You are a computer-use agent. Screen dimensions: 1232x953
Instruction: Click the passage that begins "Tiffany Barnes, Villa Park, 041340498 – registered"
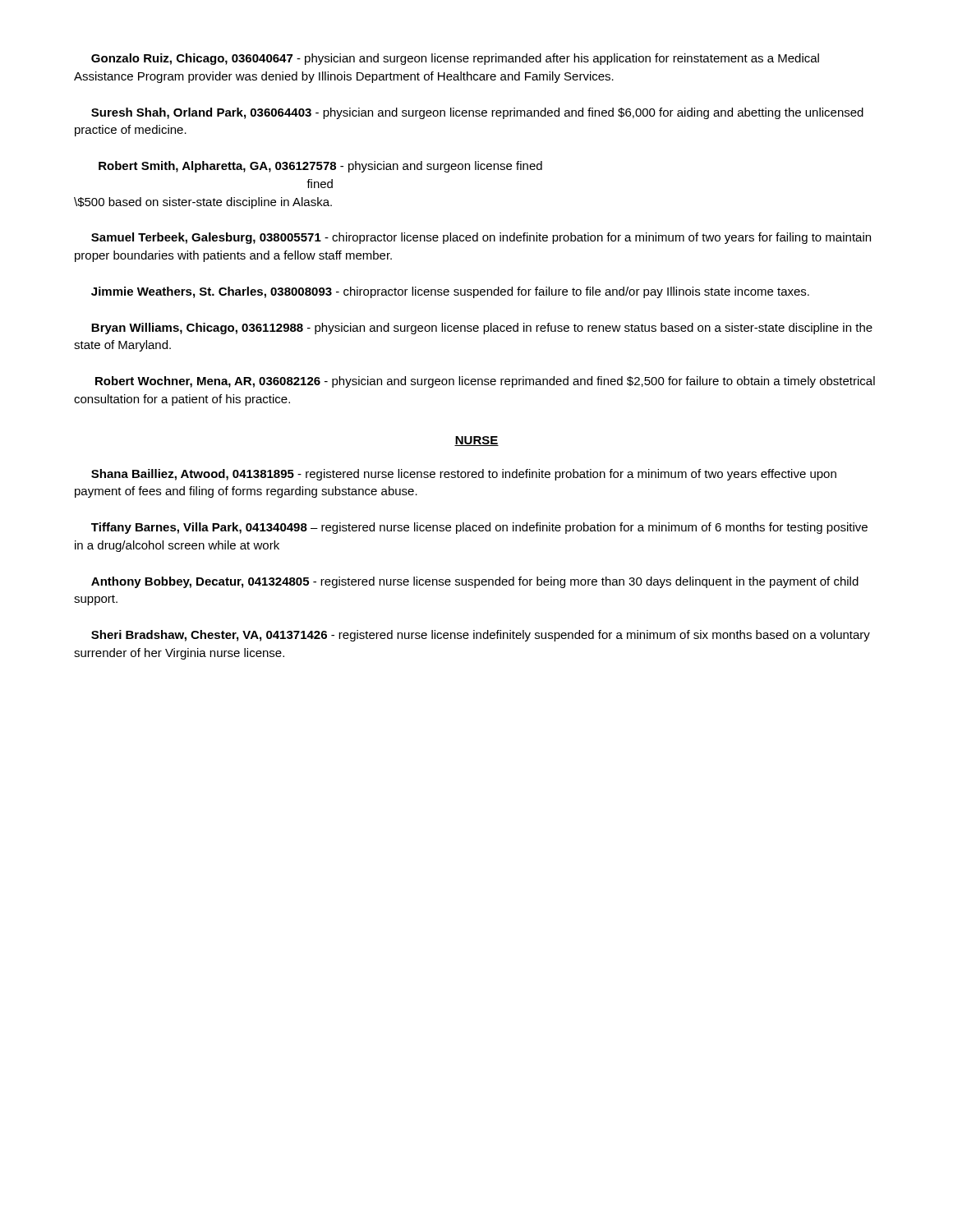pyautogui.click(x=476, y=536)
